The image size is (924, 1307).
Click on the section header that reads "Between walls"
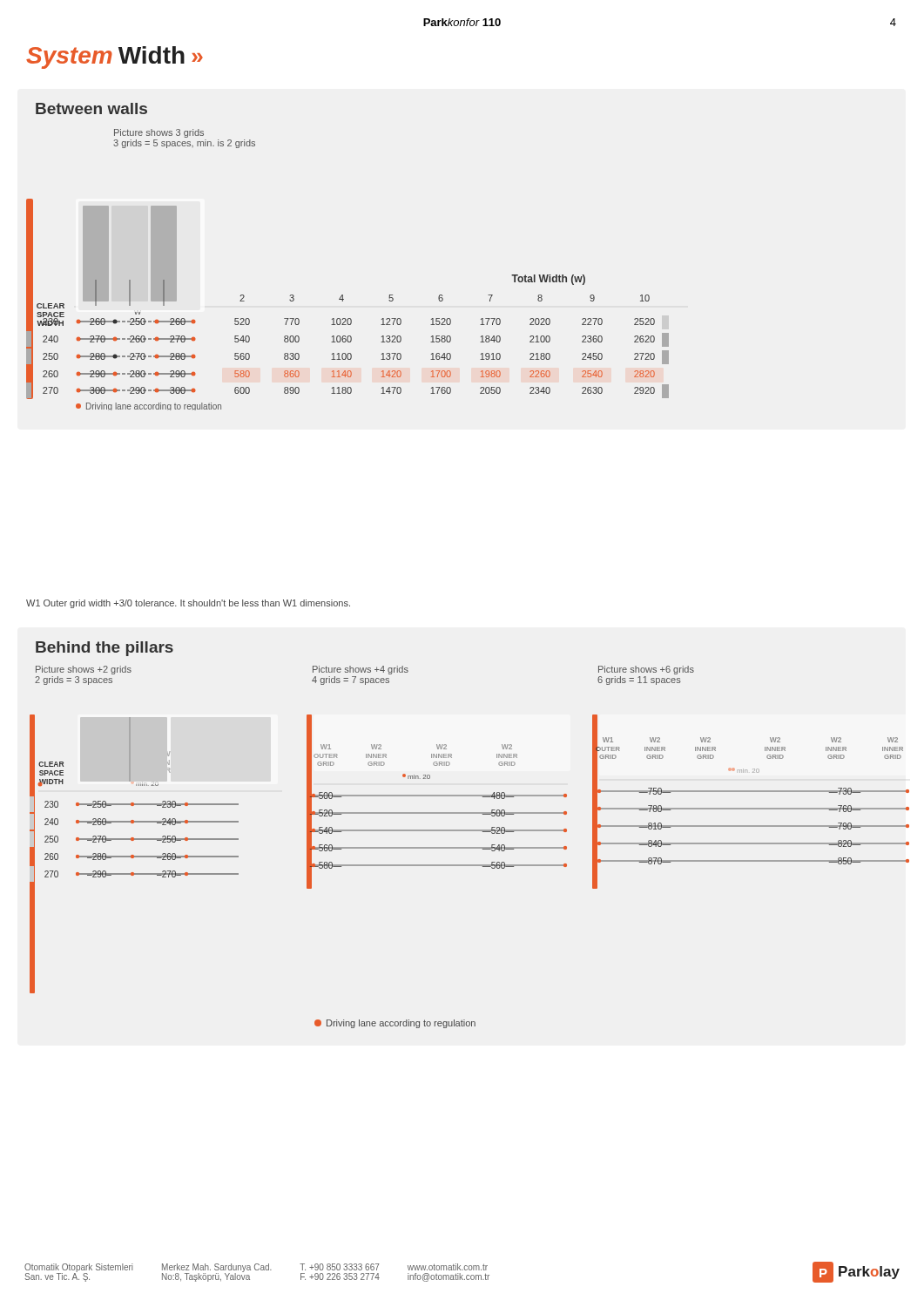coord(91,108)
